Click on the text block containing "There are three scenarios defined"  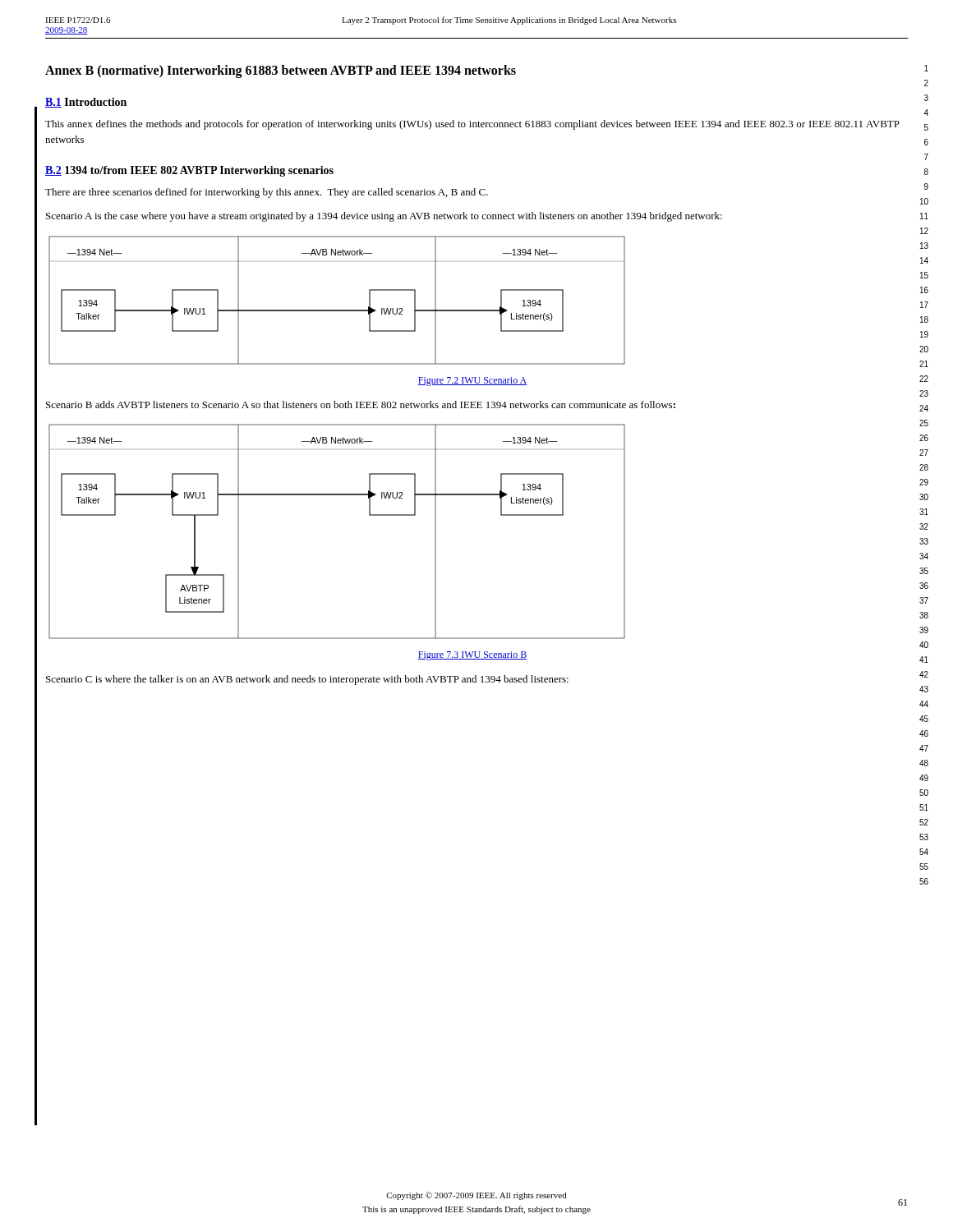(x=267, y=192)
